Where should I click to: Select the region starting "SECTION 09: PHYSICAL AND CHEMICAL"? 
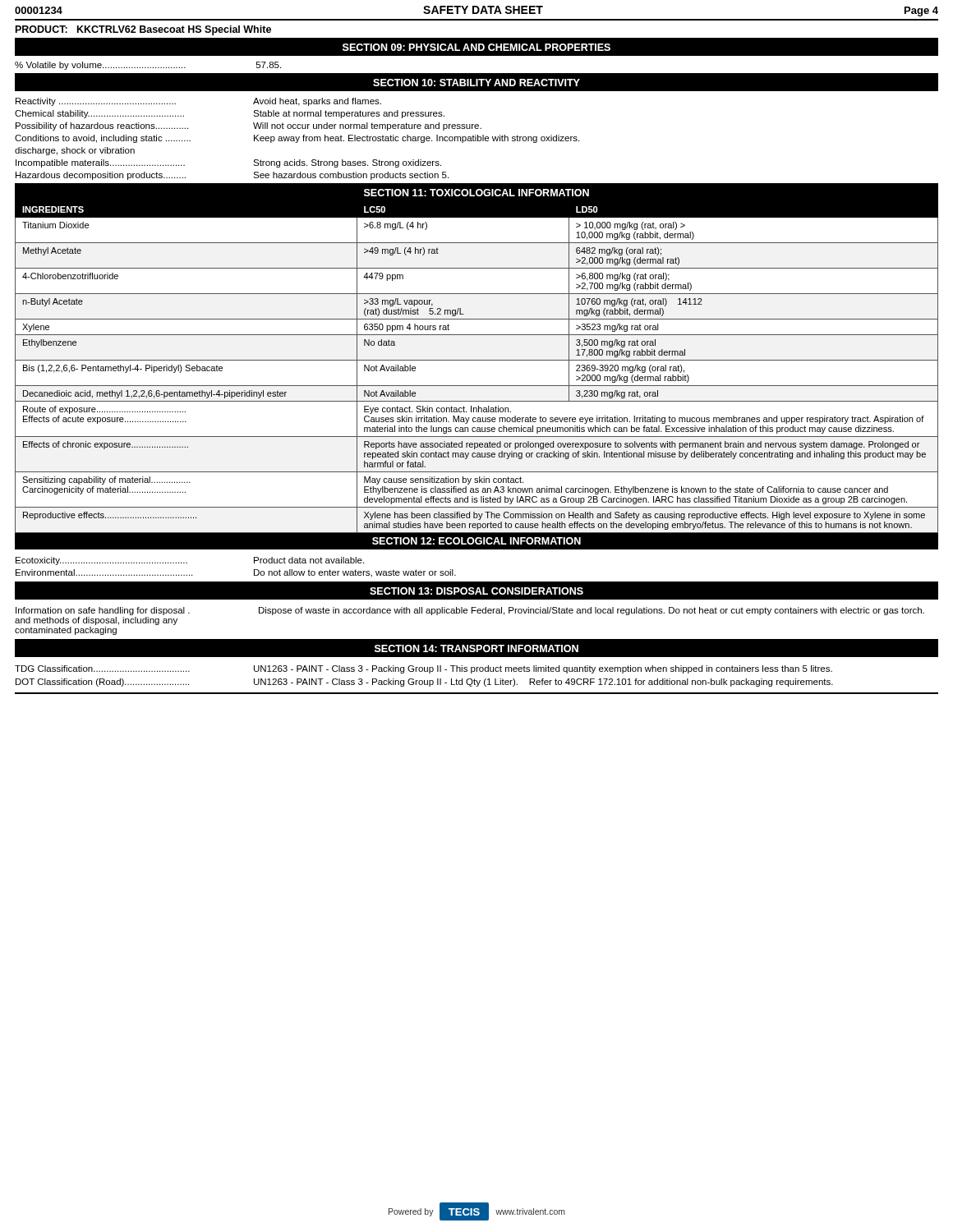point(476,48)
